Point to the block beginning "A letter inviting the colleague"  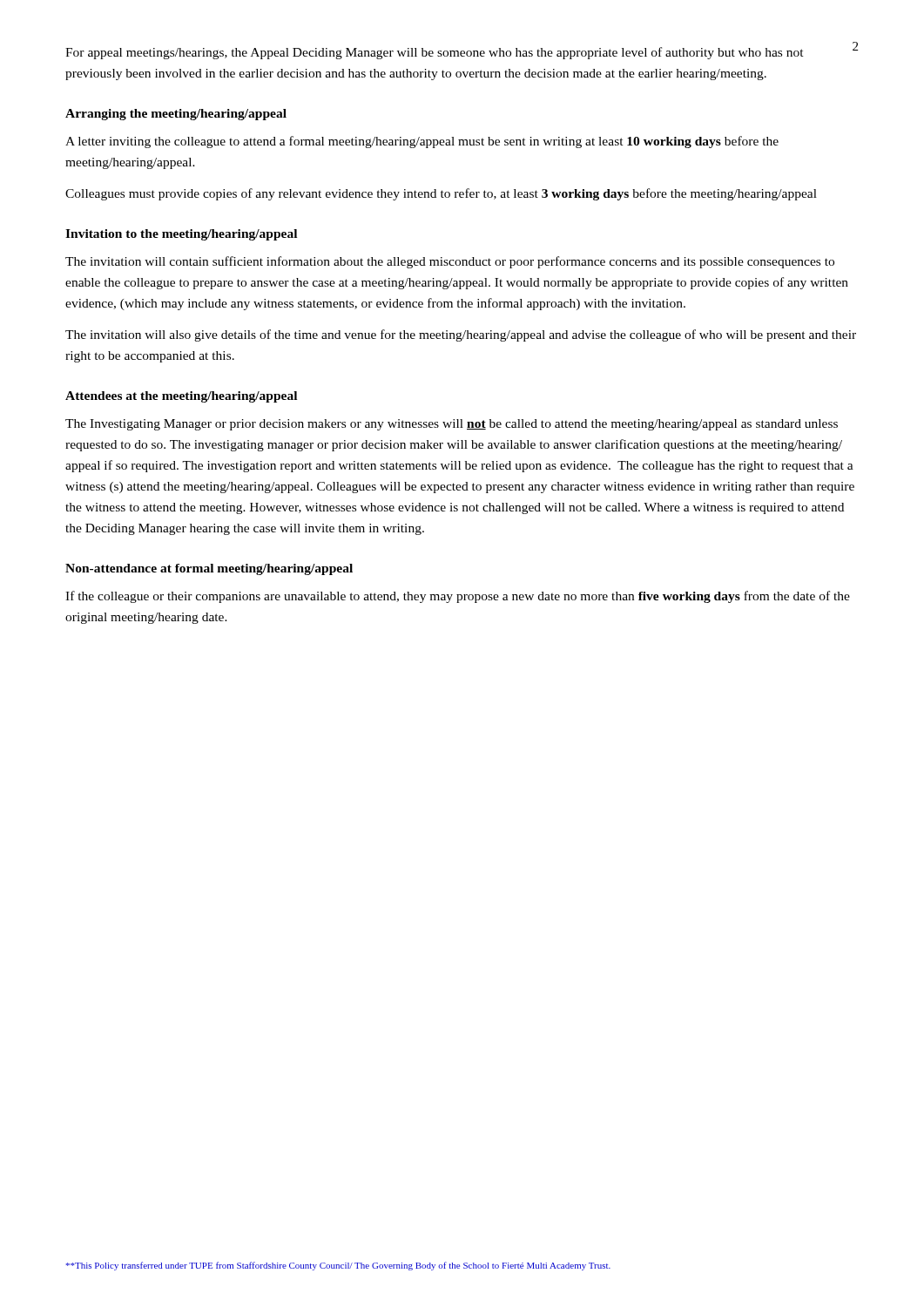click(x=422, y=151)
